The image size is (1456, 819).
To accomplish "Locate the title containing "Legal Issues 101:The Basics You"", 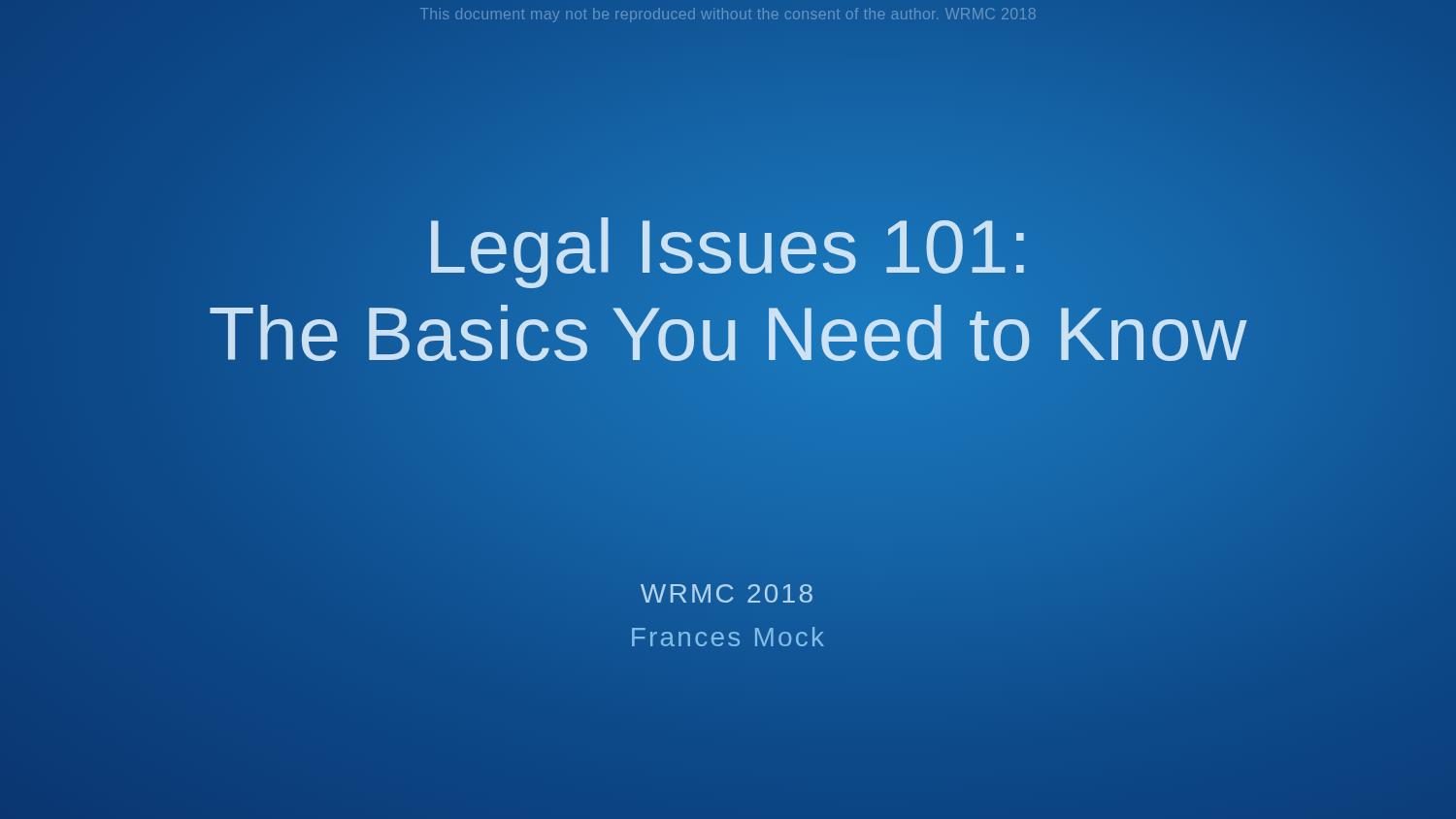I will coord(728,291).
